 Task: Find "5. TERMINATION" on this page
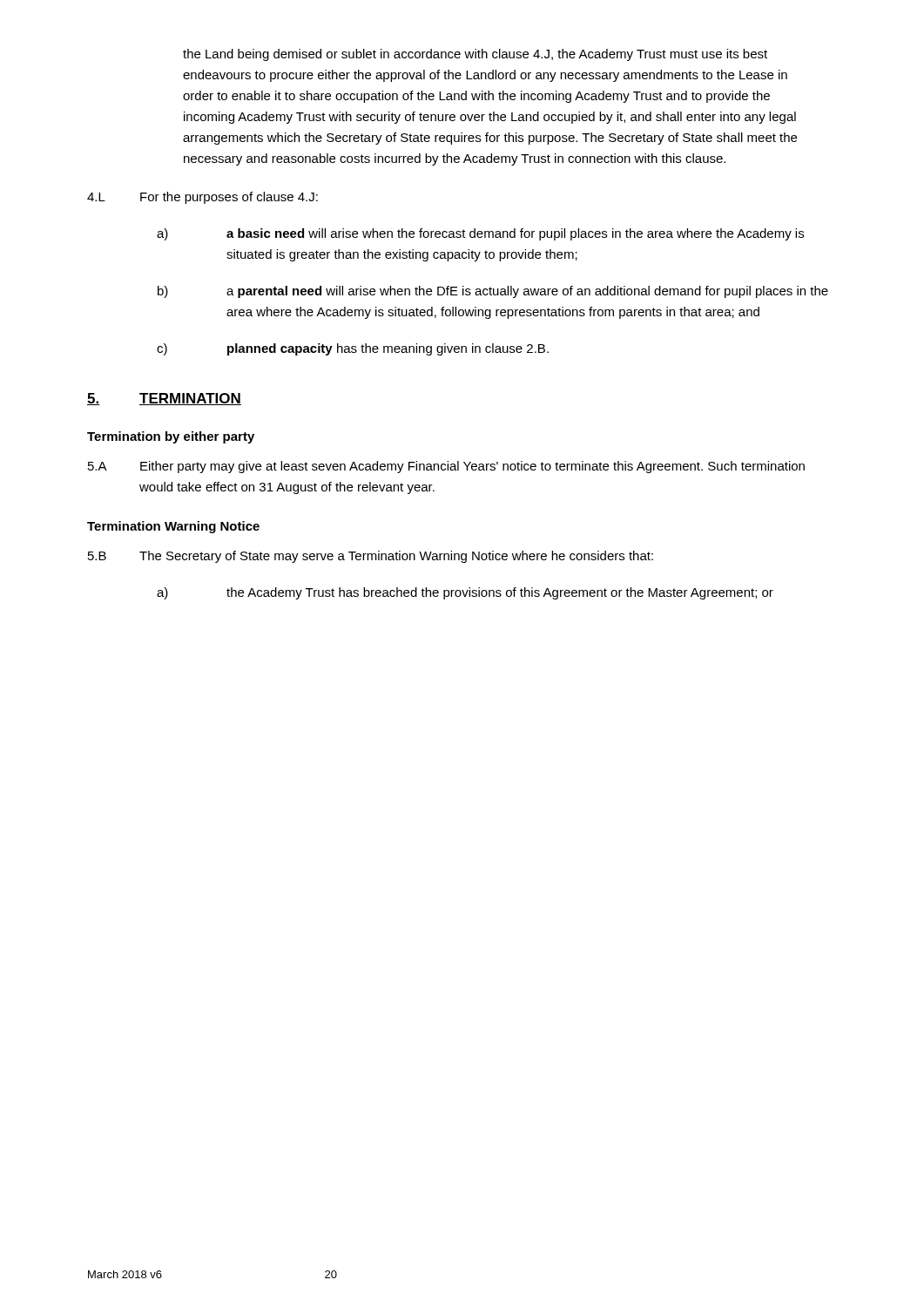pos(164,399)
